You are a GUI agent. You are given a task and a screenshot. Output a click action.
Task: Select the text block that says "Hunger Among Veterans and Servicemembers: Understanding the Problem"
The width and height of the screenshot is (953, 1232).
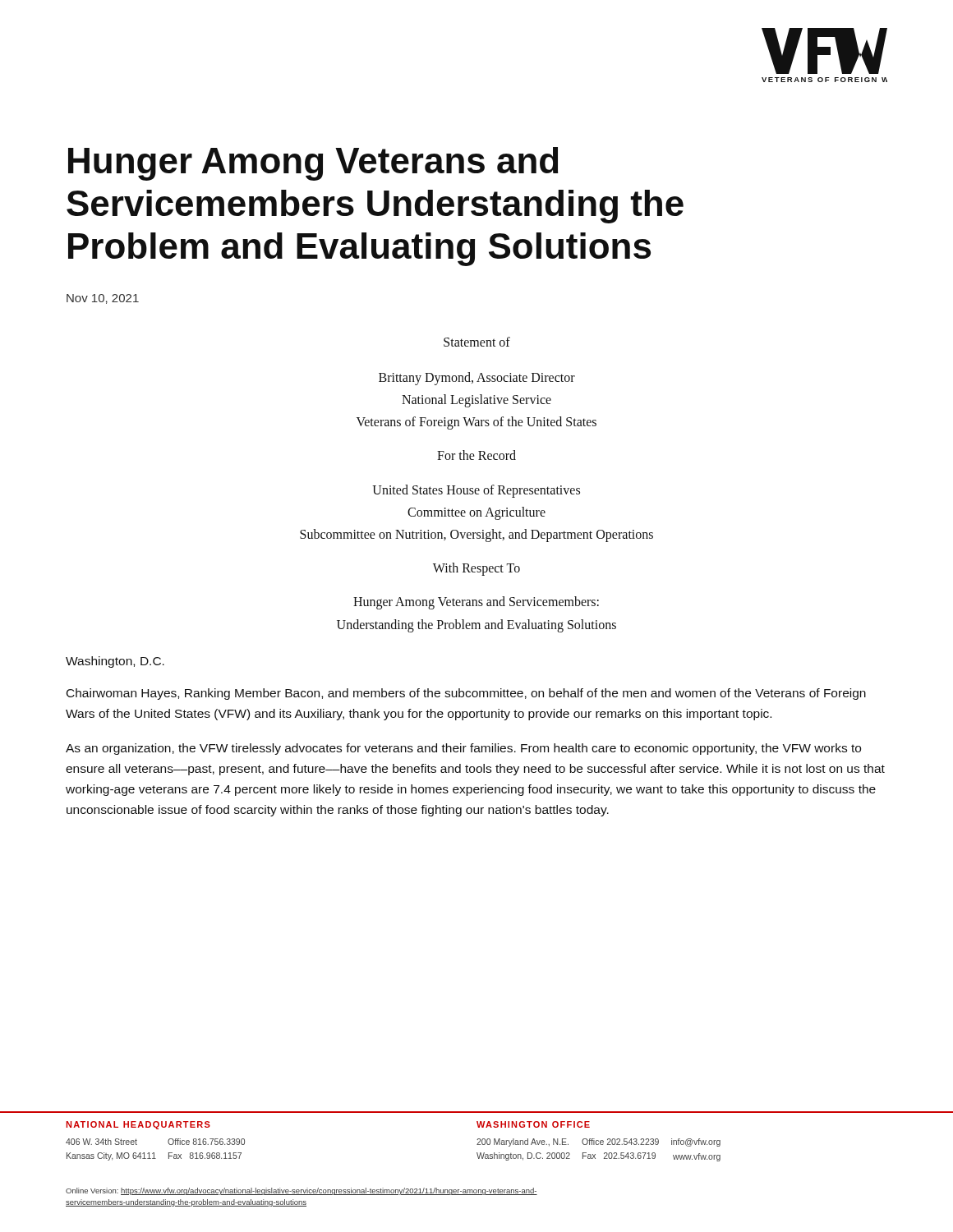click(476, 613)
